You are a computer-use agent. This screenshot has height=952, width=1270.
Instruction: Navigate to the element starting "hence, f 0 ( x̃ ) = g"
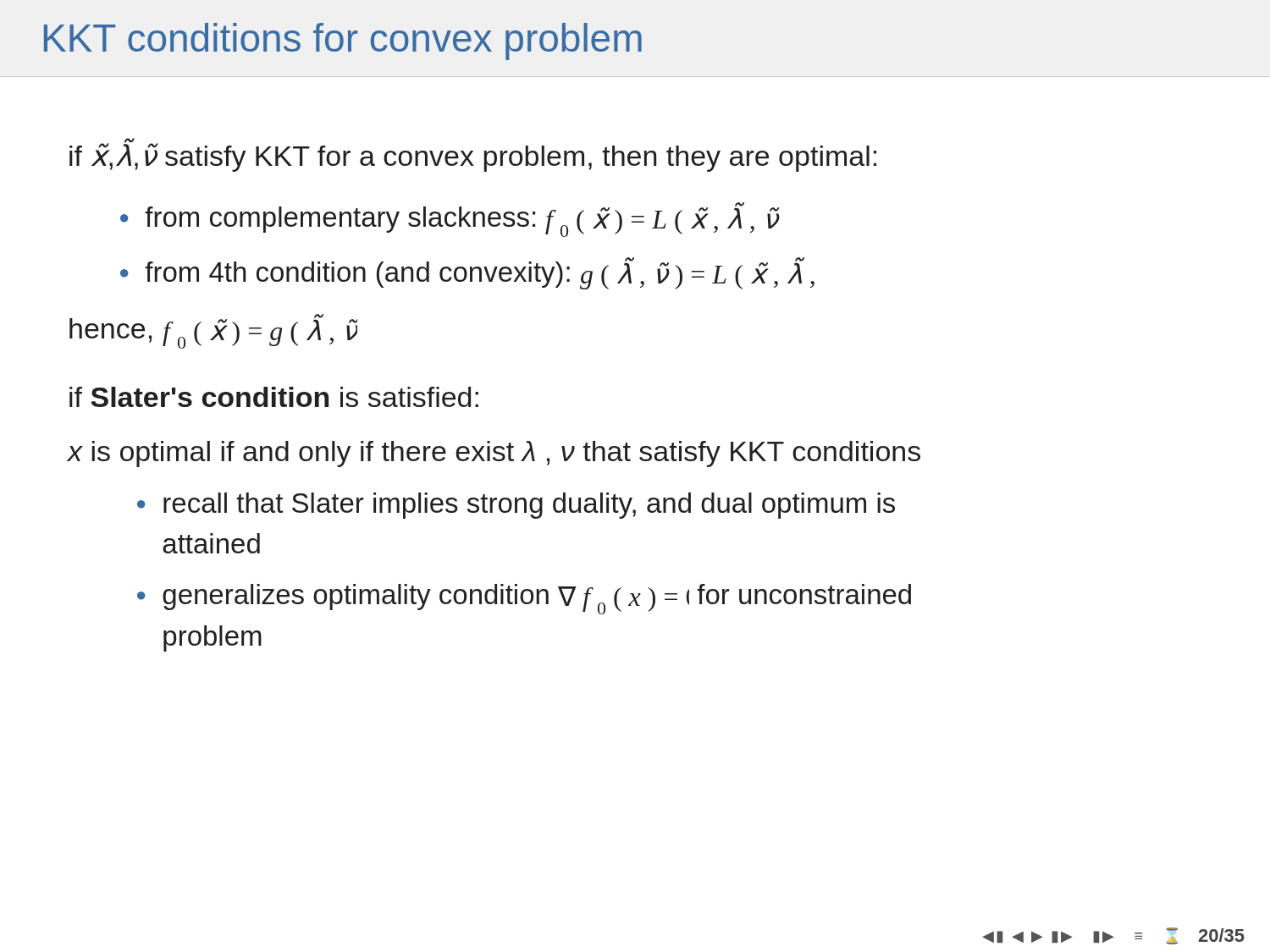(220, 331)
